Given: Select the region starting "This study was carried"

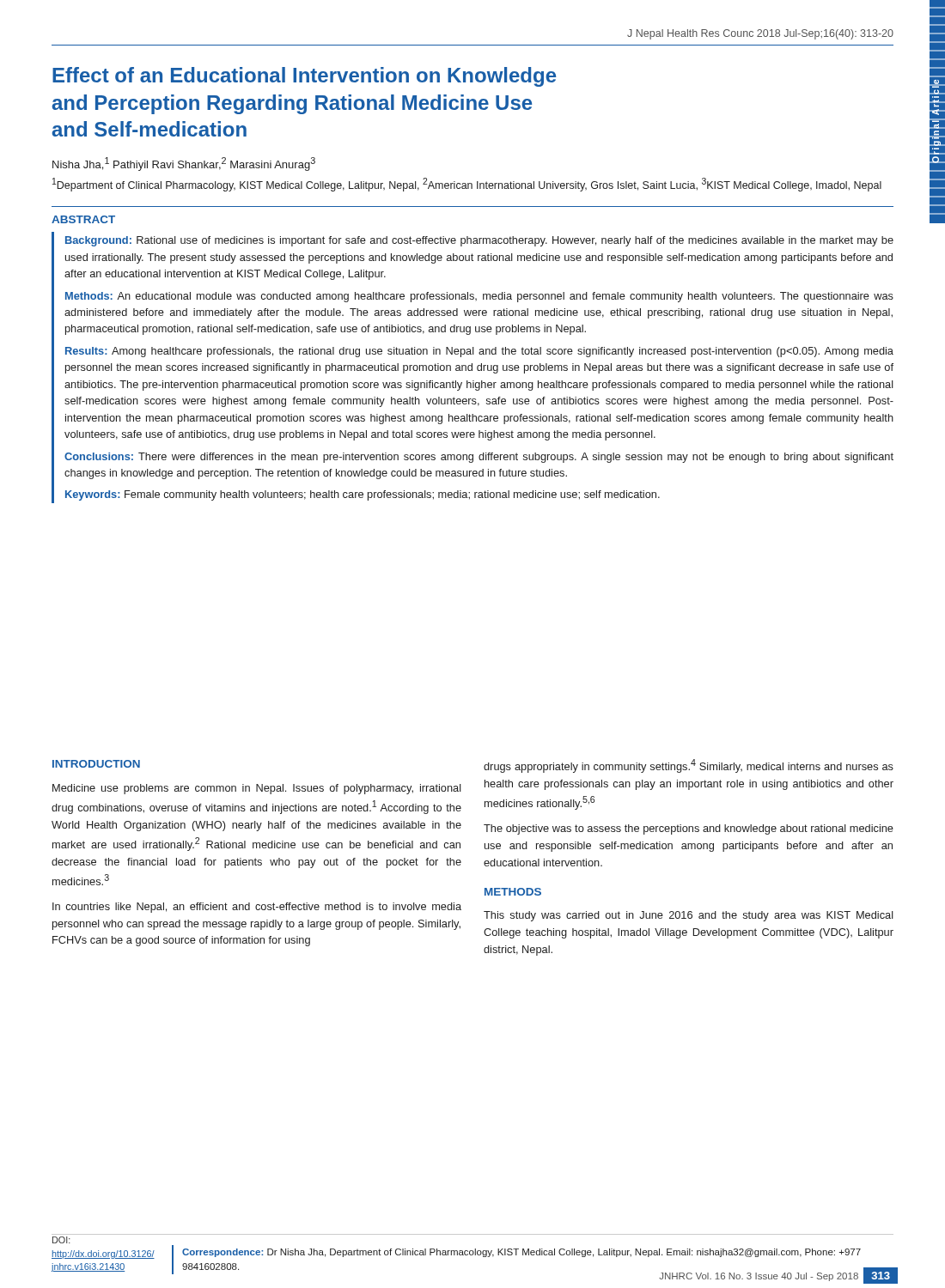Looking at the screenshot, I should click(x=689, y=932).
